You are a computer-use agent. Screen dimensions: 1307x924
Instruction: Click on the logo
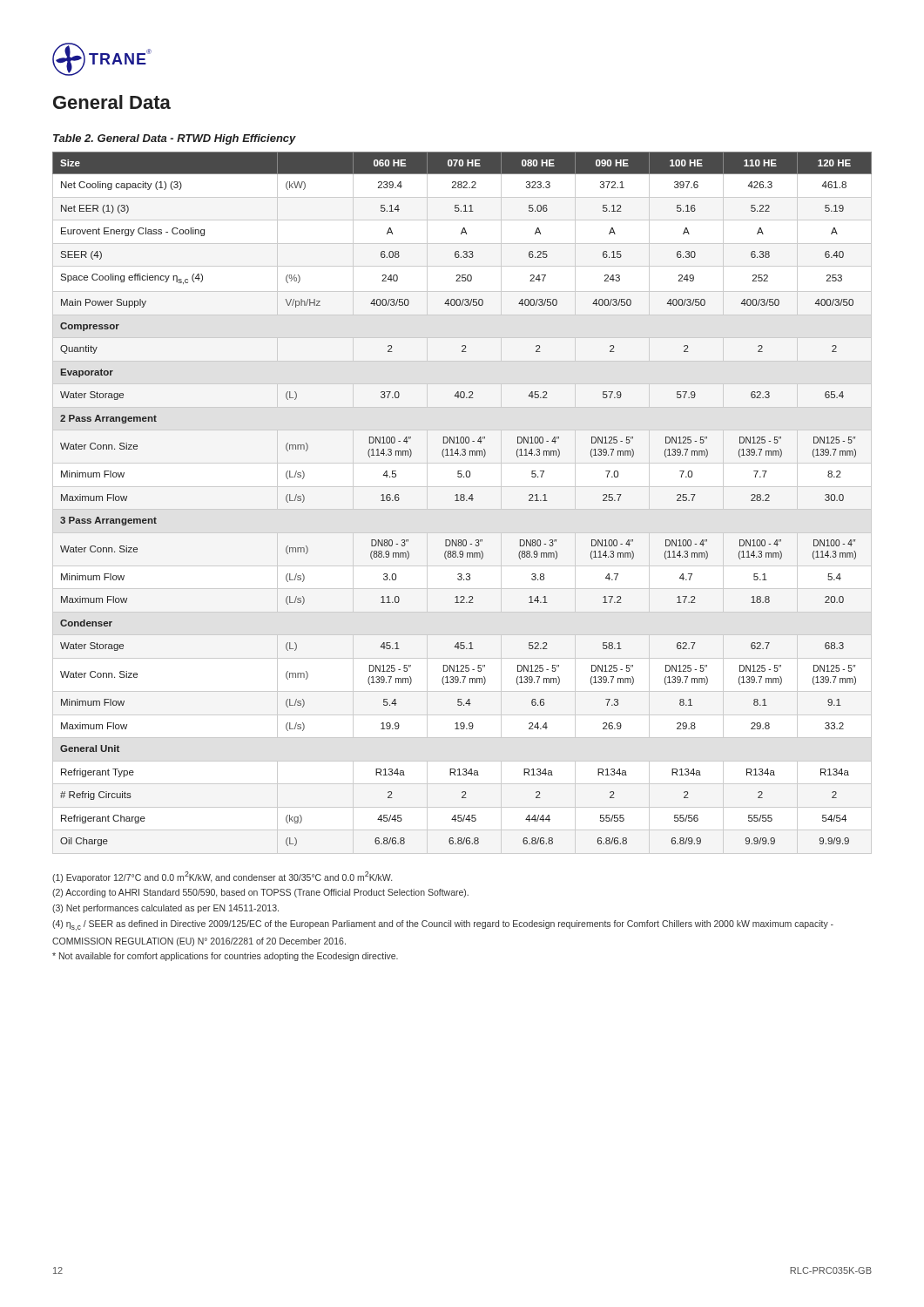[x=462, y=61]
